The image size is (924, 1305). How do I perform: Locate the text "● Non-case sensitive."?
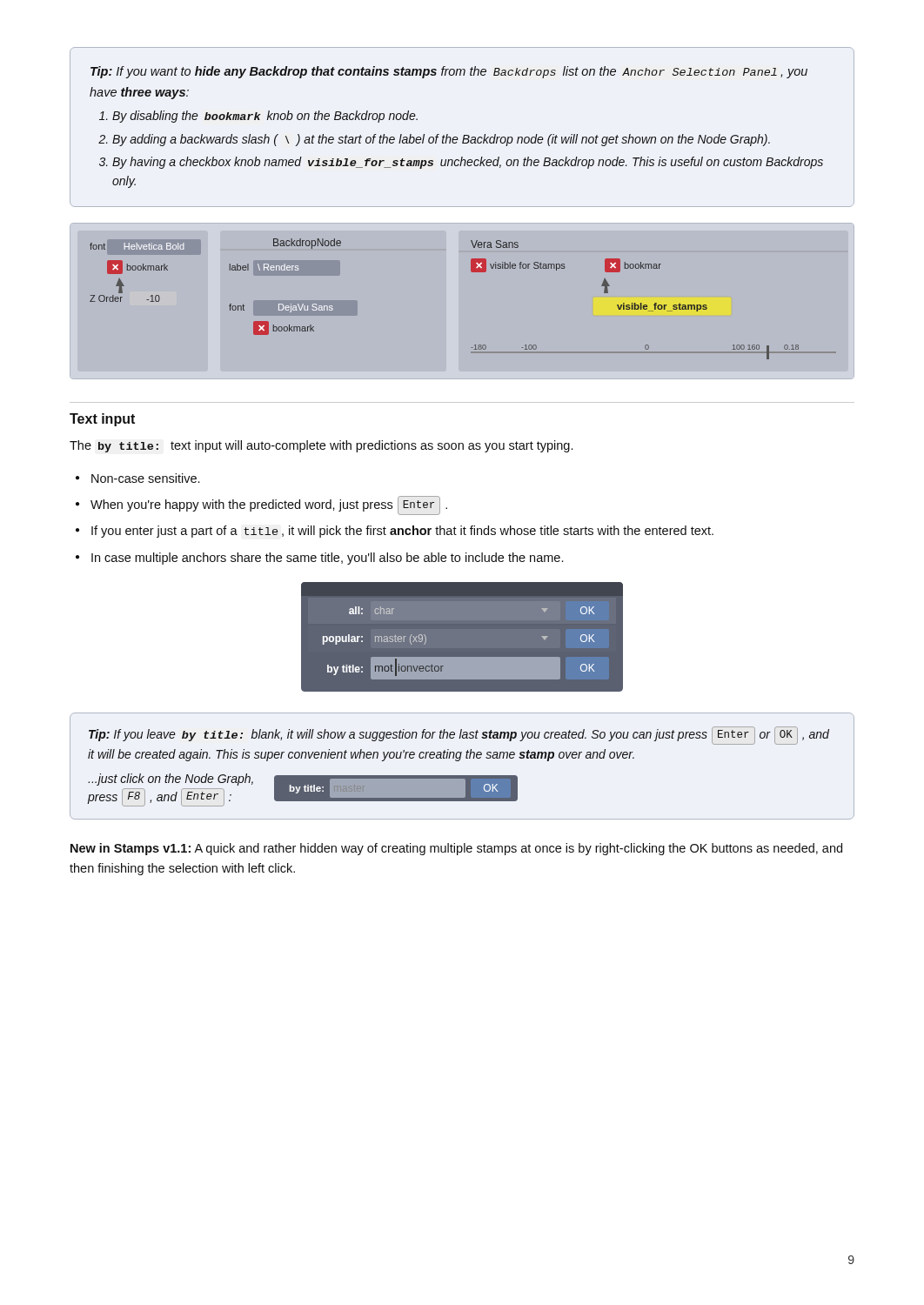pyautogui.click(x=138, y=478)
